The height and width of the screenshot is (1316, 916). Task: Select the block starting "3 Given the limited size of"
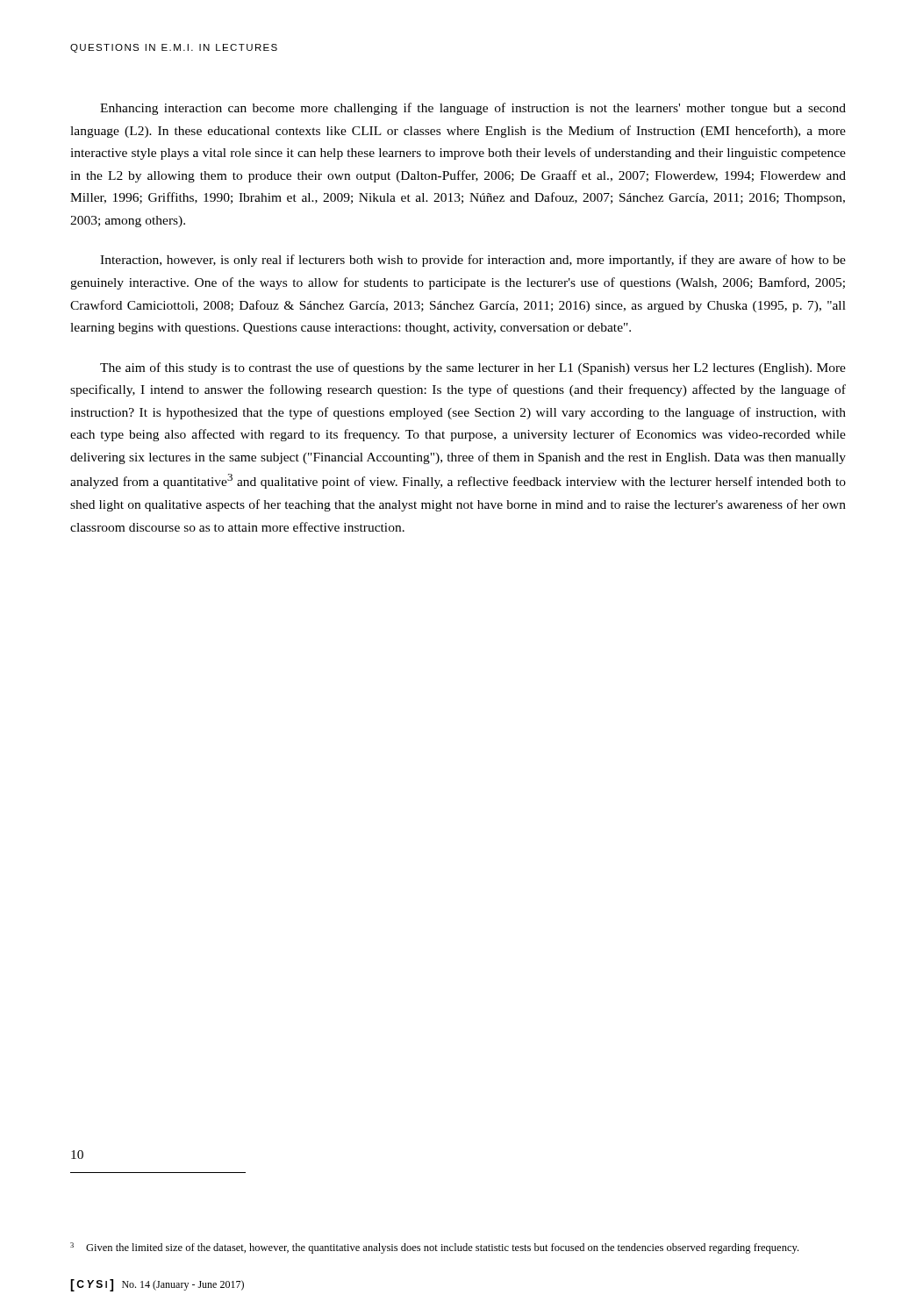coord(458,1248)
